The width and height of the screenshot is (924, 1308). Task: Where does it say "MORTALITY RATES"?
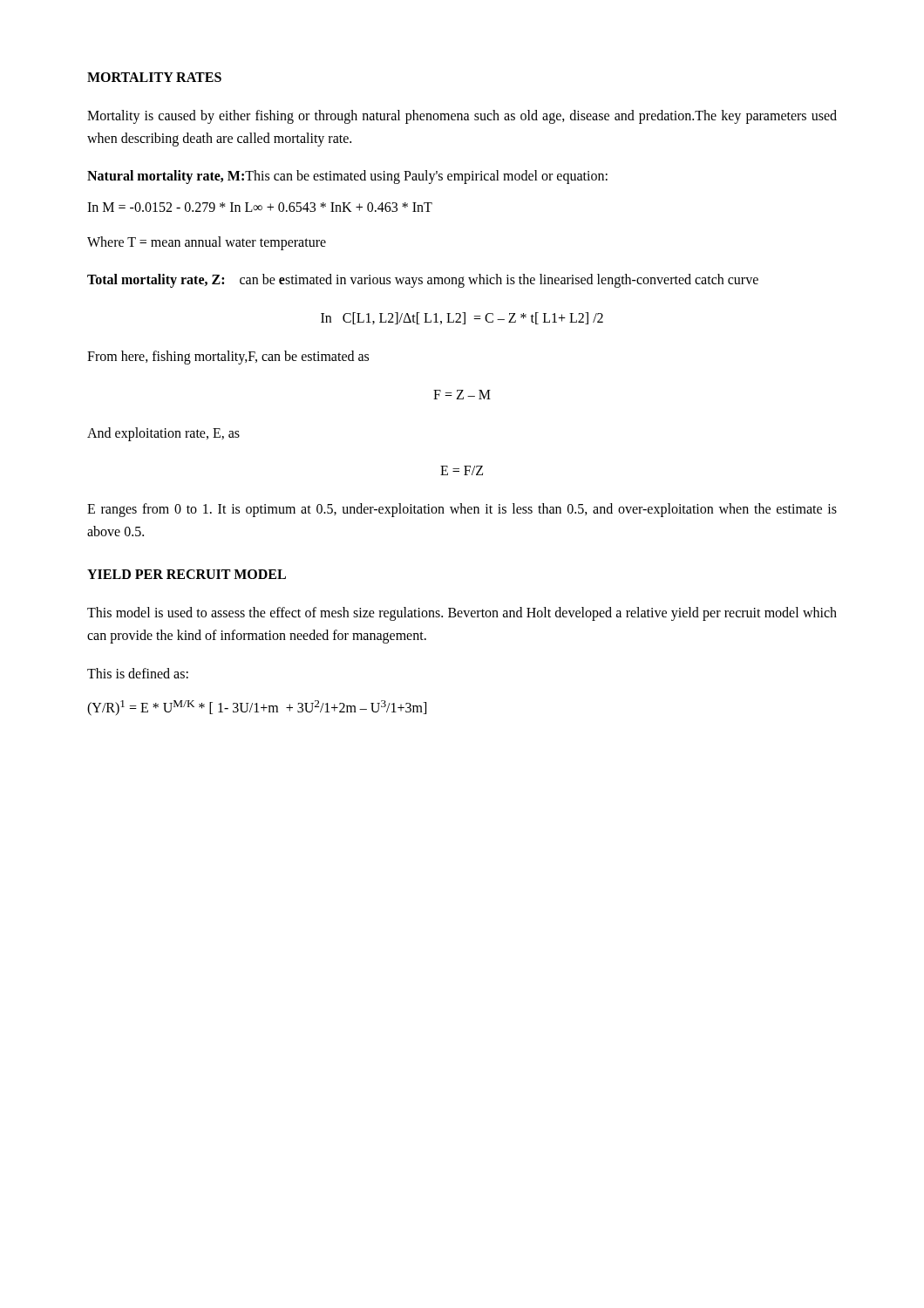pos(154,77)
